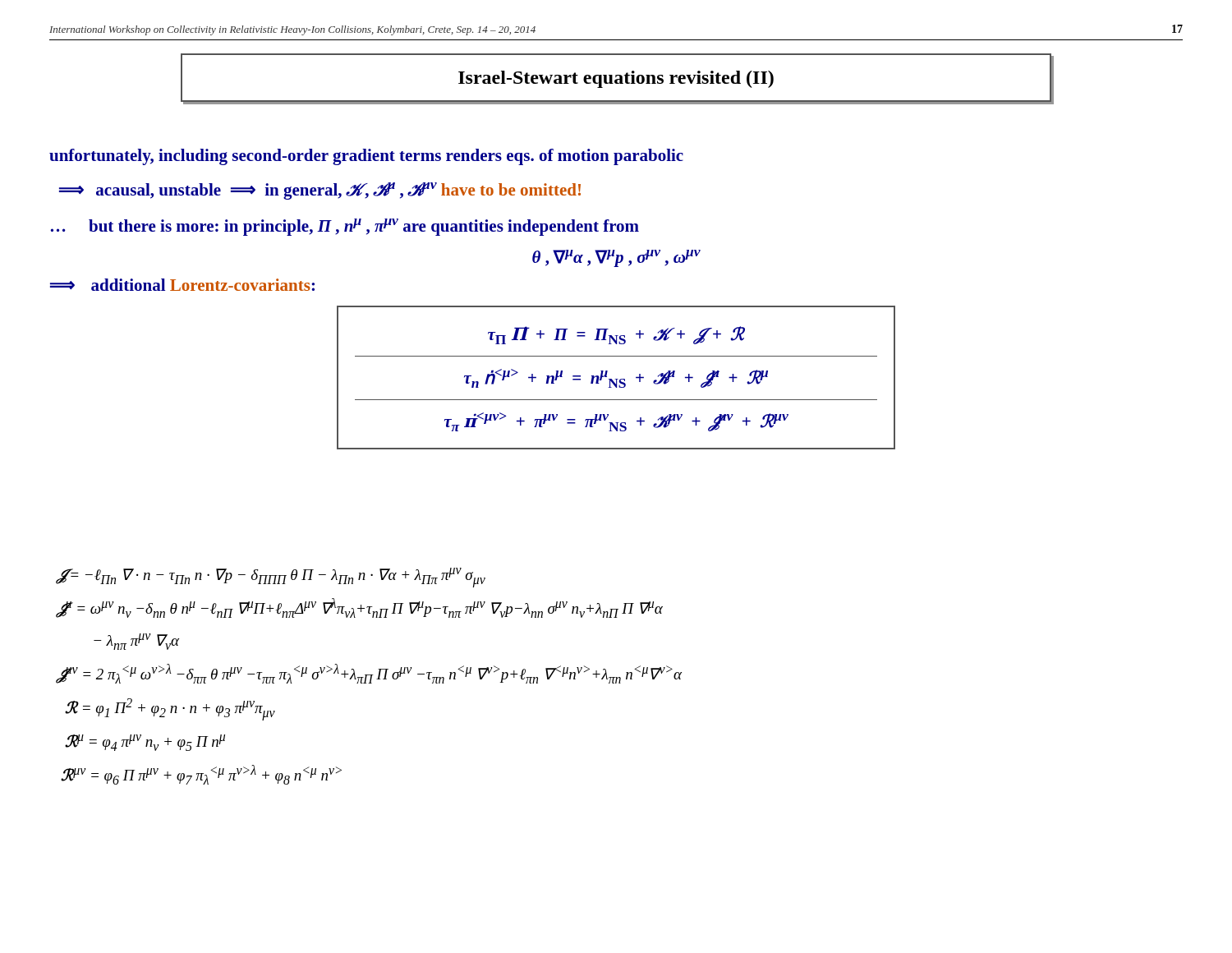This screenshot has height=953, width=1232.
Task: Find the block on this page that starts "θ , ∇μα"
Action: pos(616,255)
